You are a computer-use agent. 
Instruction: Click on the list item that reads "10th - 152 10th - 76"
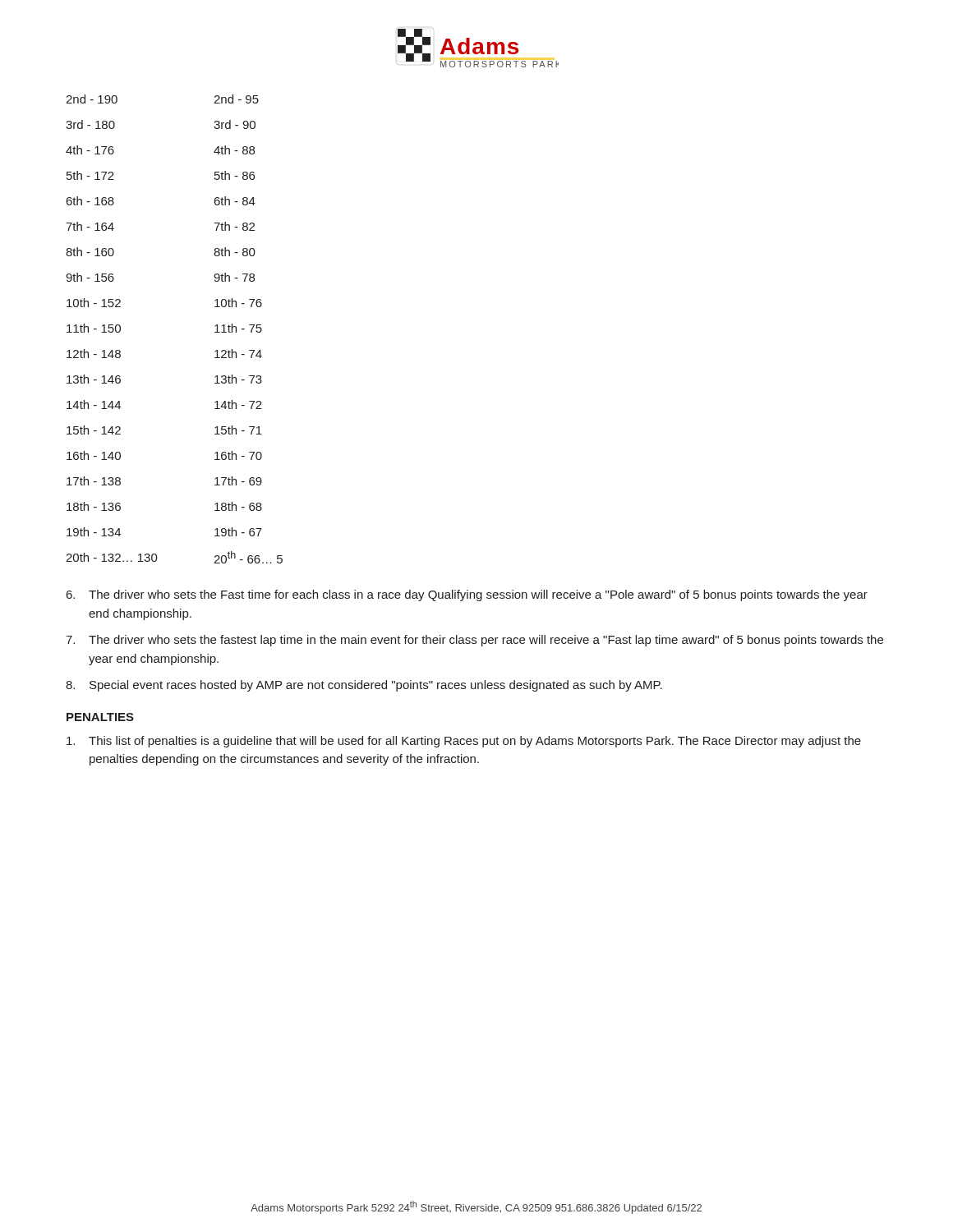point(214,303)
